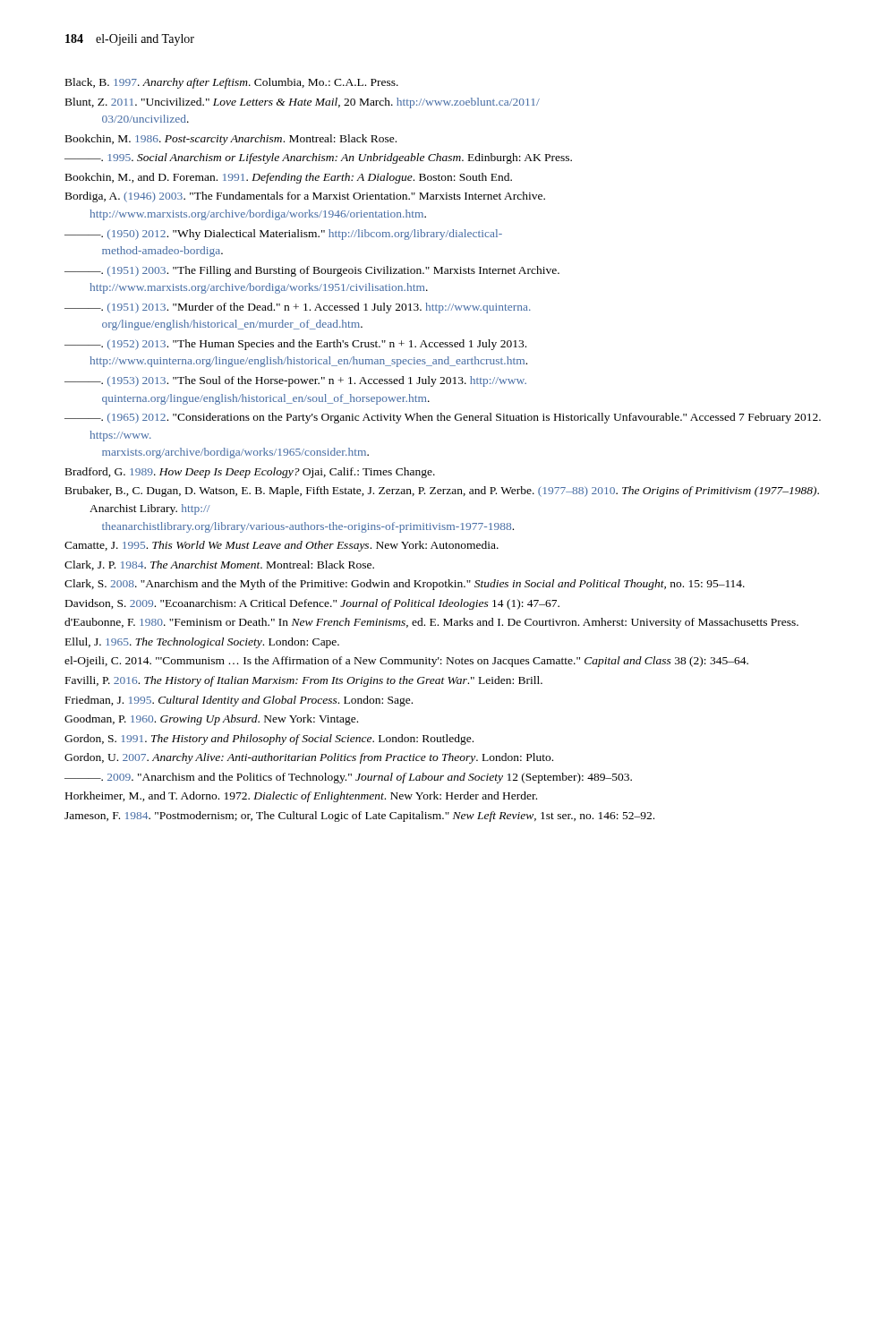Find the block on this page that starts "———. (1950) 2012. "Why Dialectical Materialism." http://libcom.org/library/dialectical-"
Screen dimensions: 1343x896
283,242
